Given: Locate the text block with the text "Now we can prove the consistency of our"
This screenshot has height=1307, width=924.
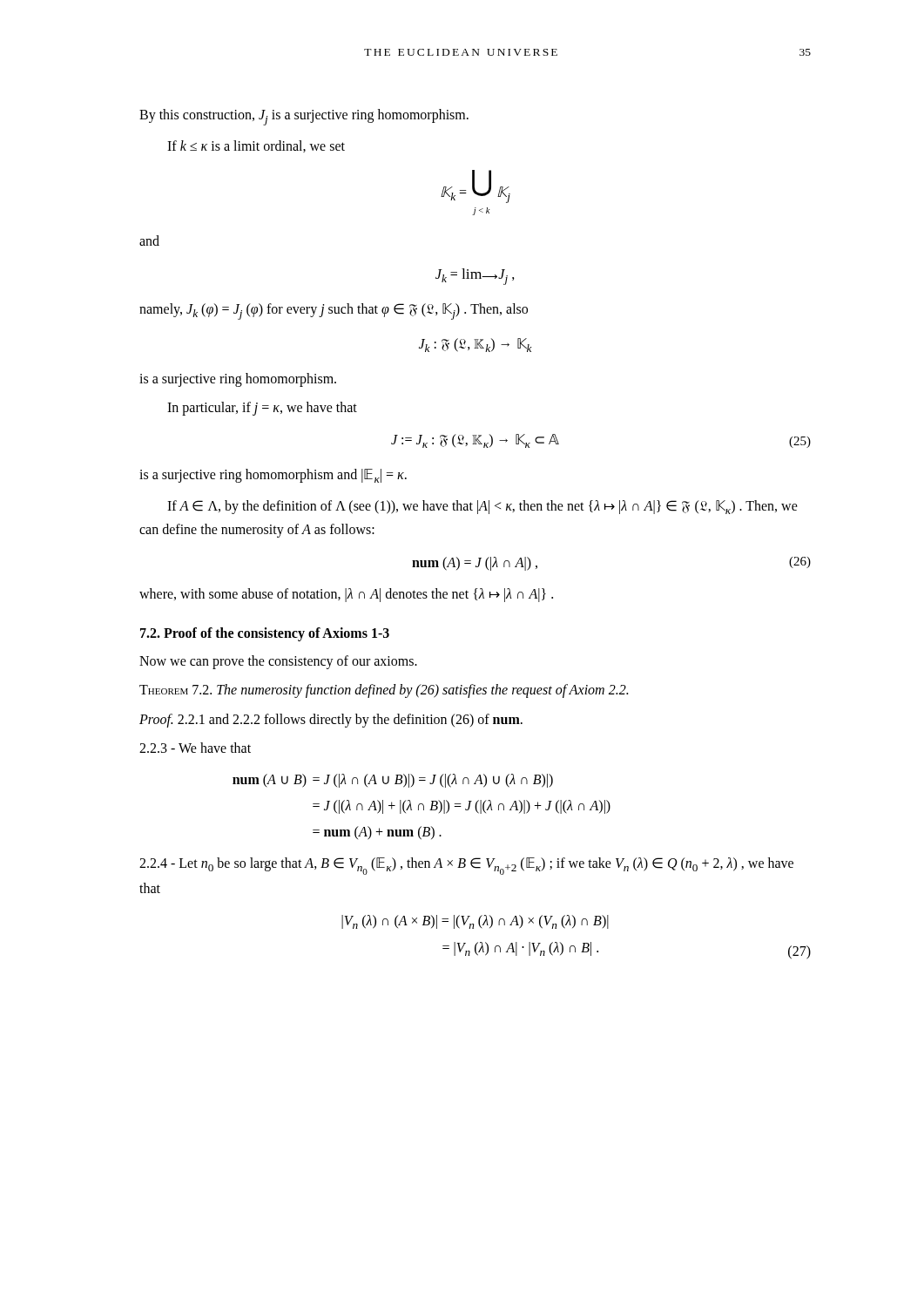Looking at the screenshot, I should pyautogui.click(x=278, y=662).
